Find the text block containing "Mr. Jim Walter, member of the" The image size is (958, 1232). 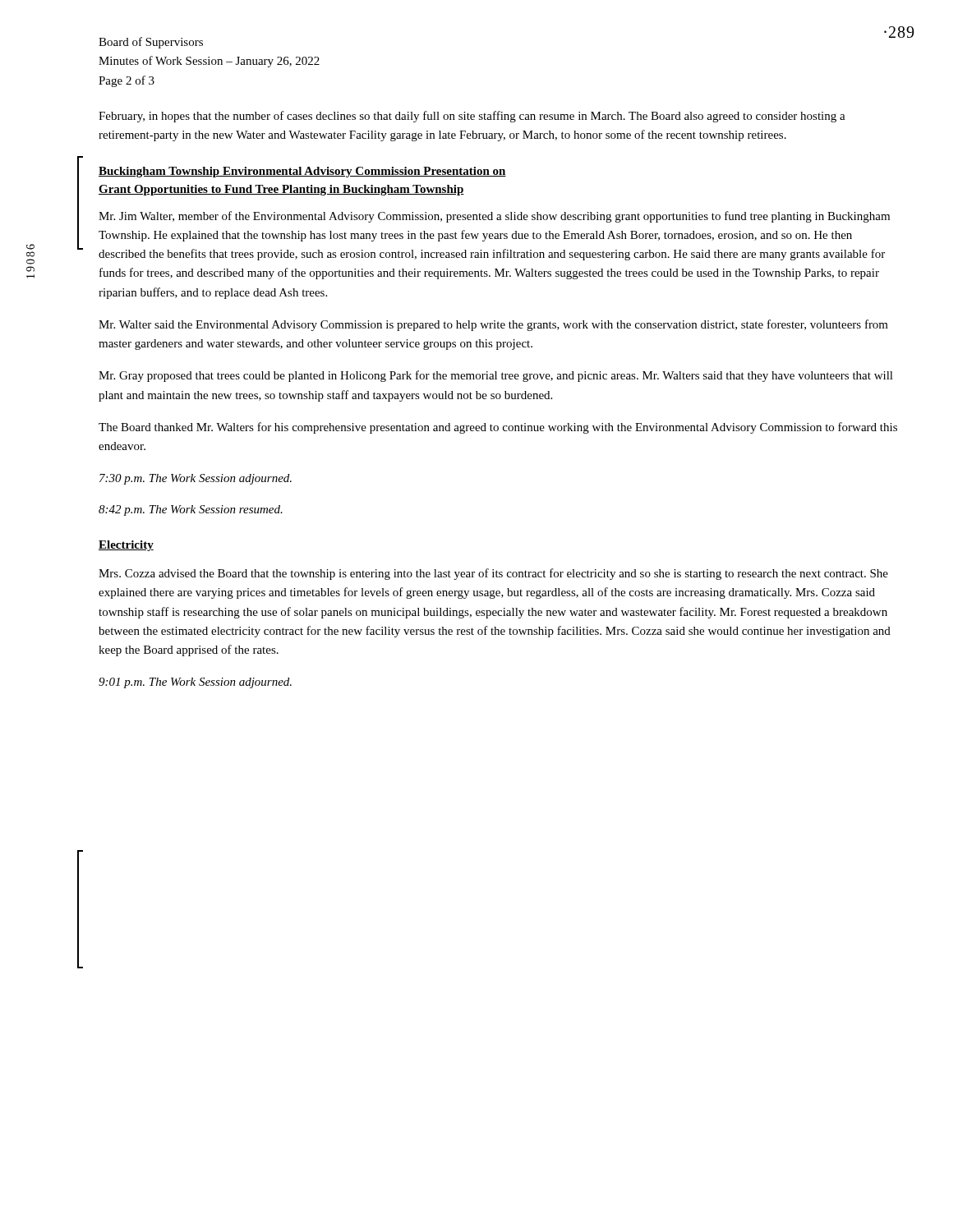494,254
